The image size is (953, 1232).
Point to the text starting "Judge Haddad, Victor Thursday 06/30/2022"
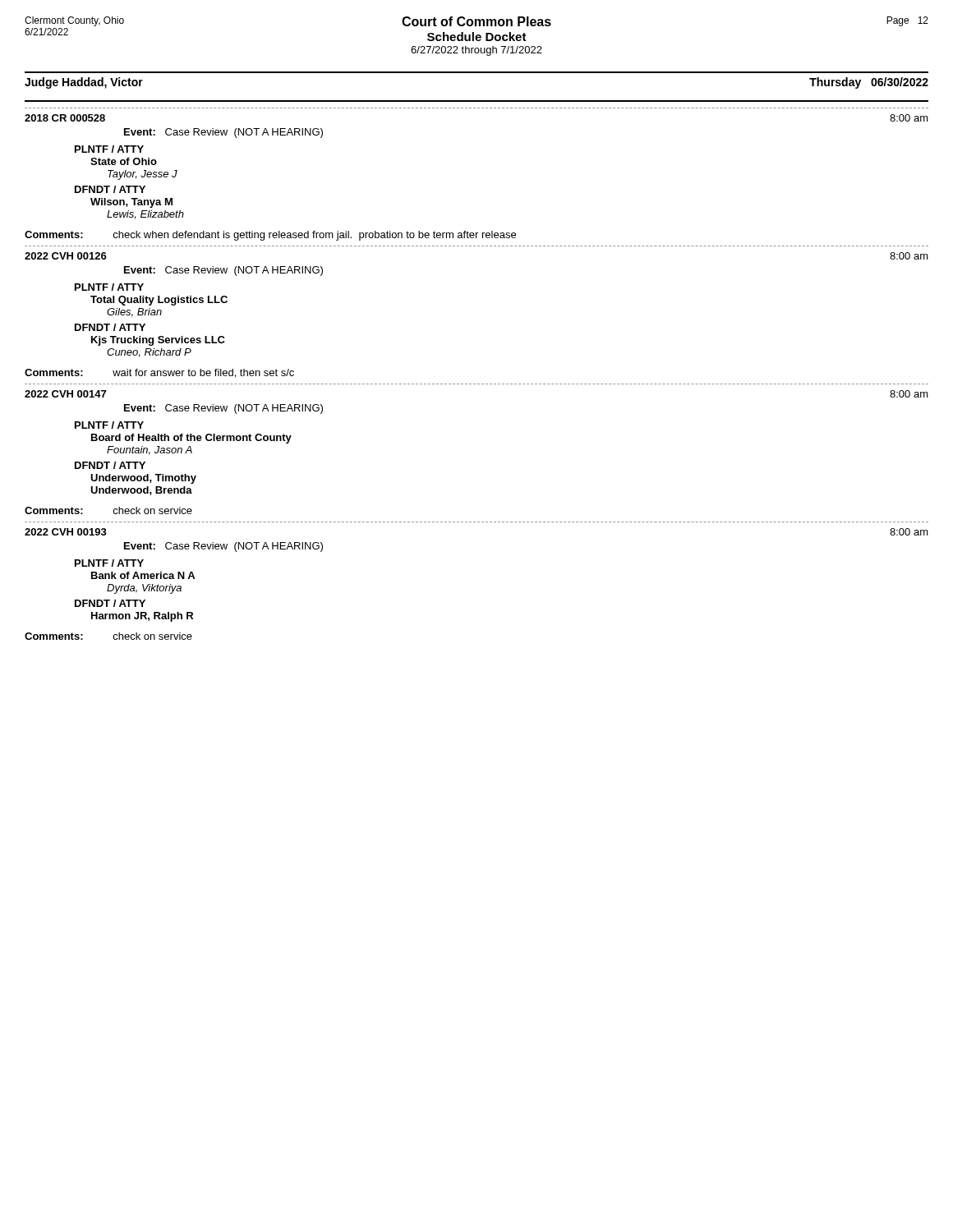[x=476, y=82]
